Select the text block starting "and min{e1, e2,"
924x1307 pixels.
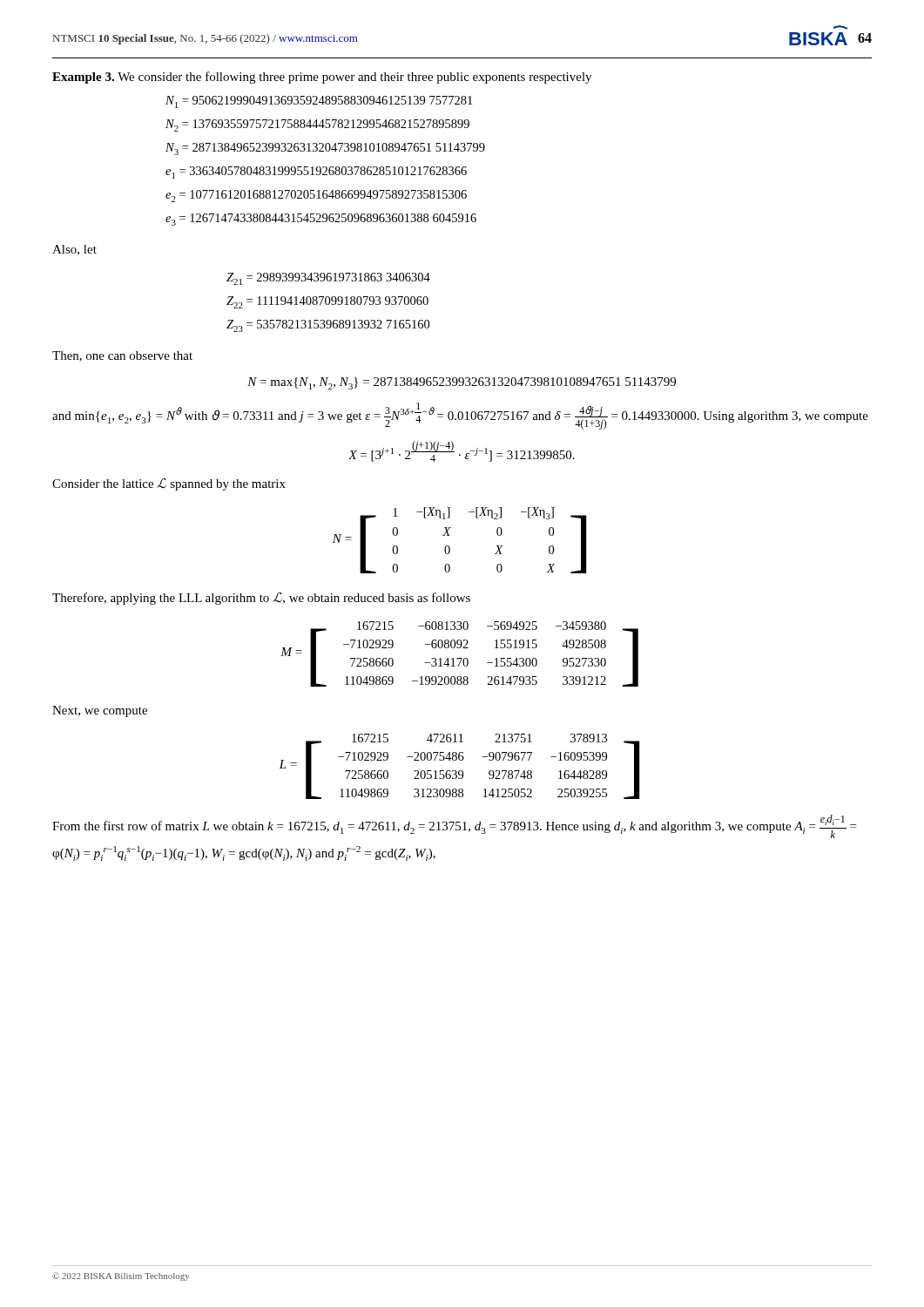click(462, 415)
